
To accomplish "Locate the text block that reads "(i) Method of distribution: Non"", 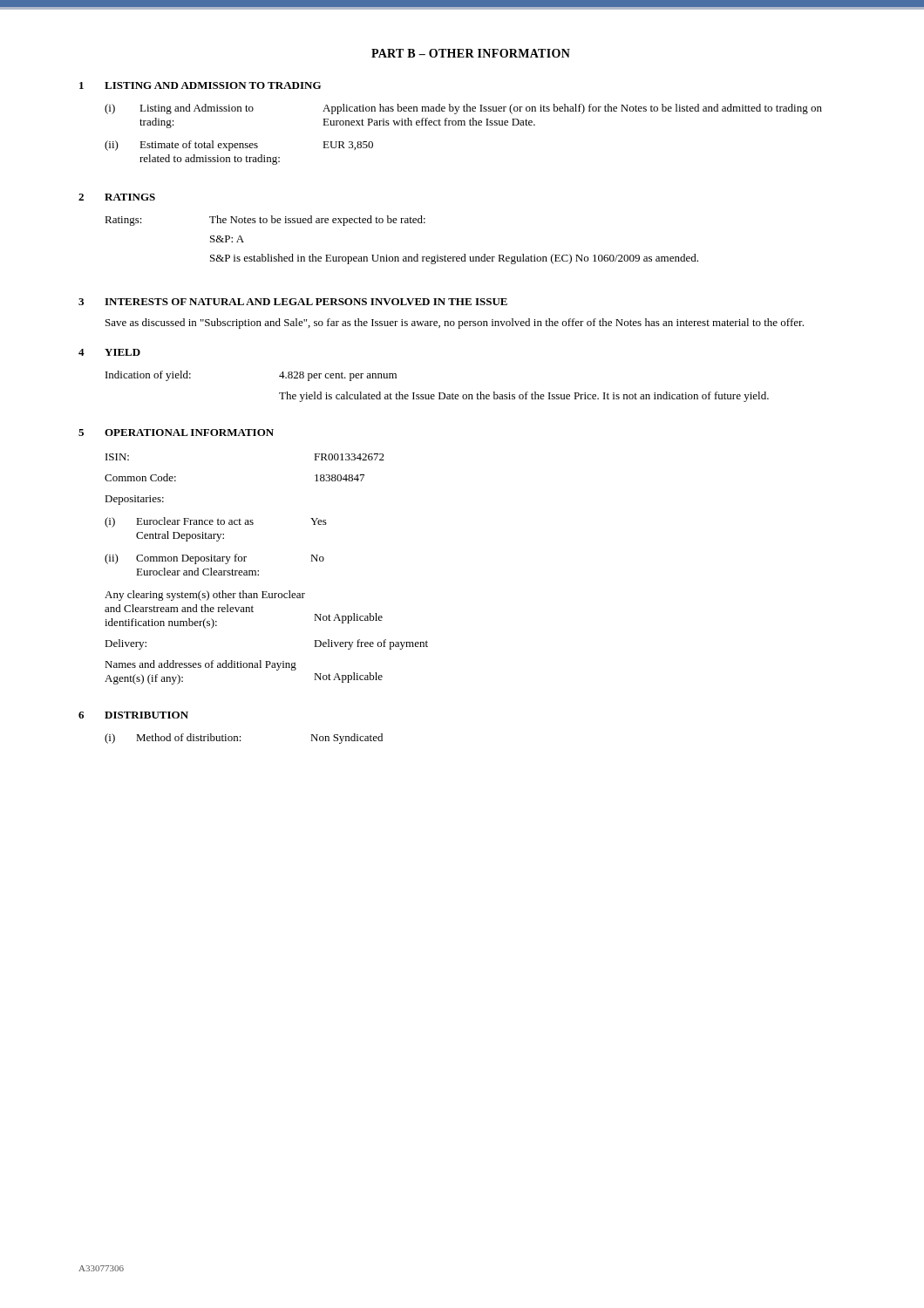I will 244,739.
